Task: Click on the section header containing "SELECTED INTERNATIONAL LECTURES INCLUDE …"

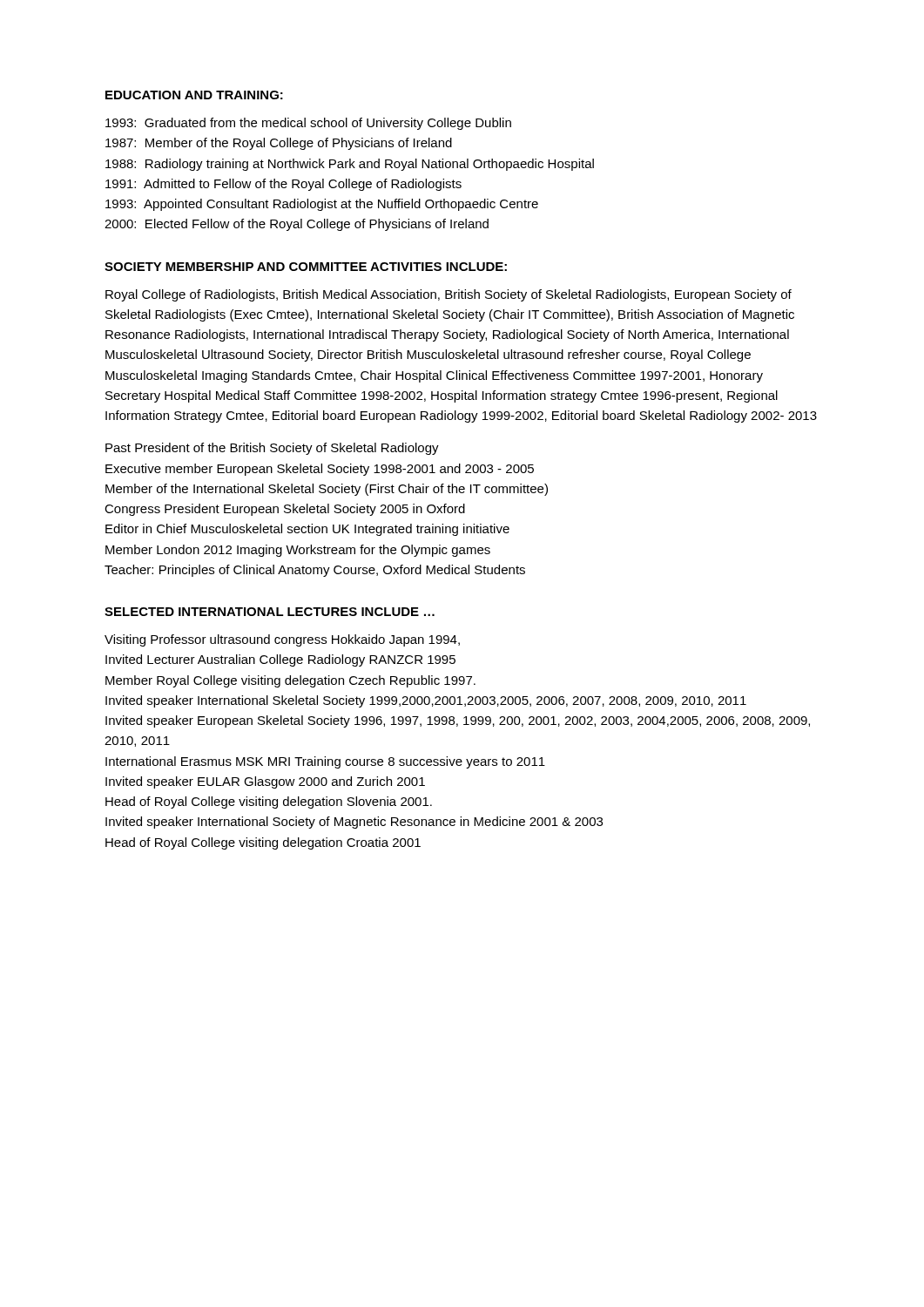Action: point(270,611)
